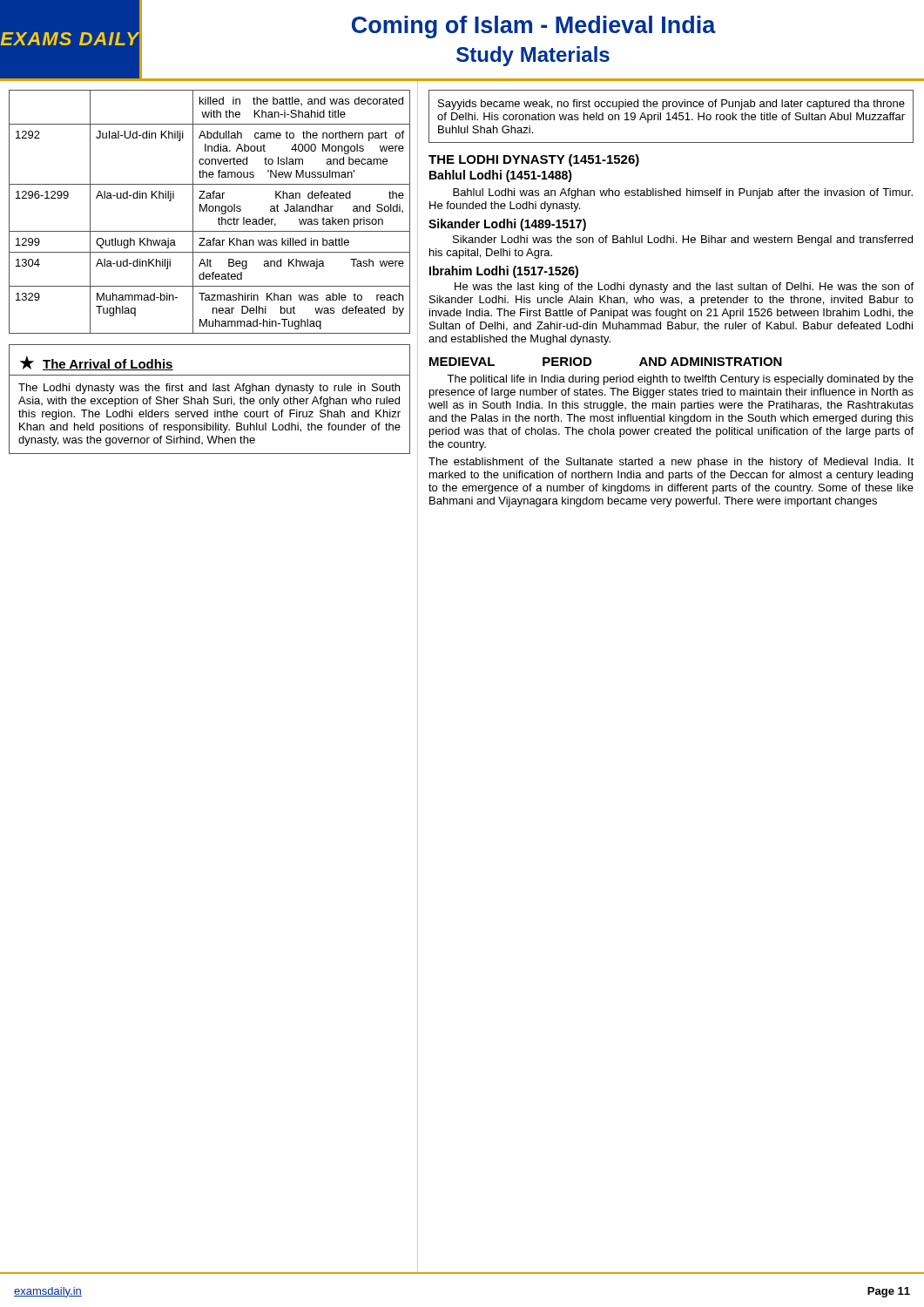Locate the text block starting "The political life in India during"

tap(671, 411)
